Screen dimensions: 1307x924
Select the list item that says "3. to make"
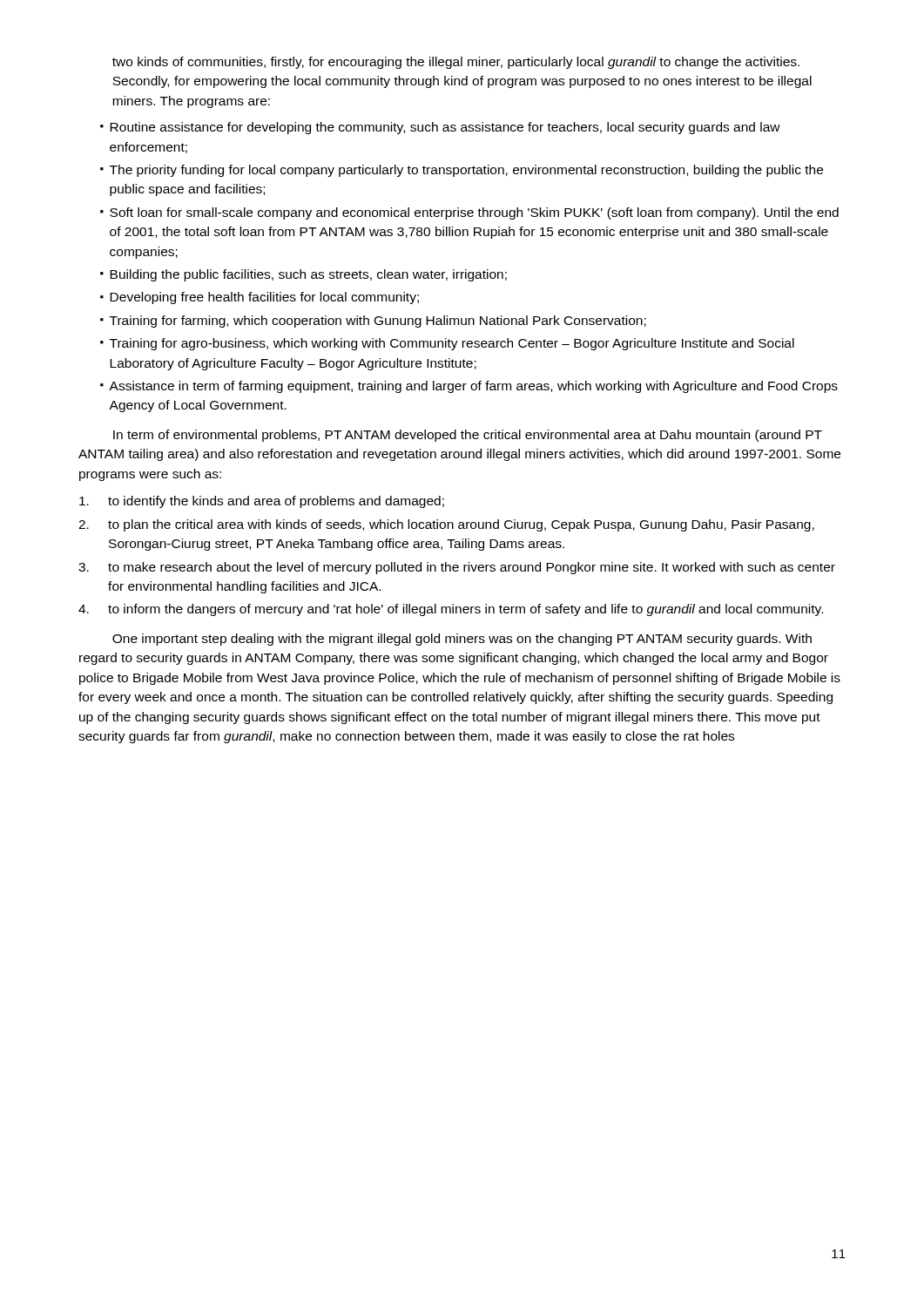tap(462, 577)
